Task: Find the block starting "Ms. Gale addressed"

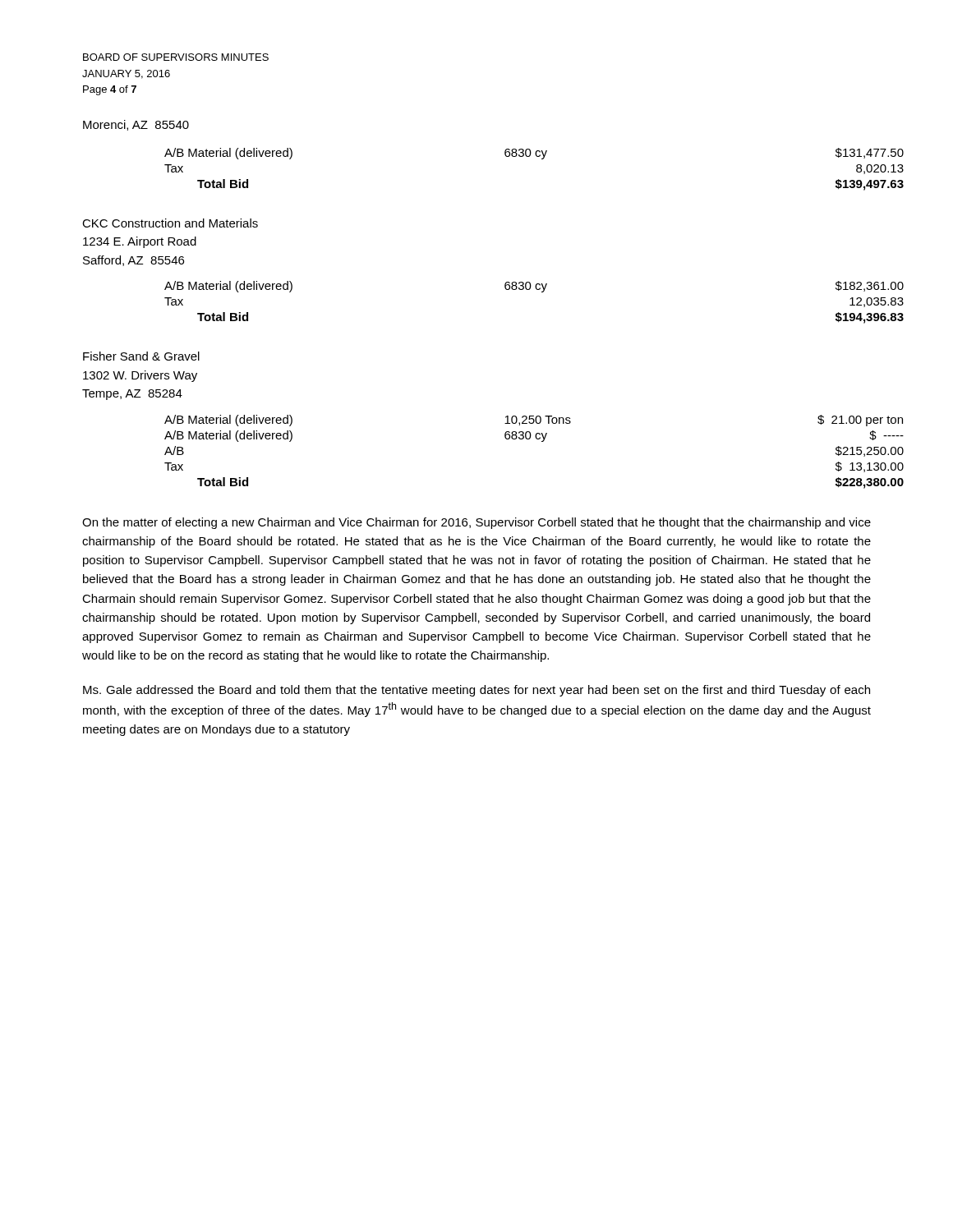Action: [476, 709]
